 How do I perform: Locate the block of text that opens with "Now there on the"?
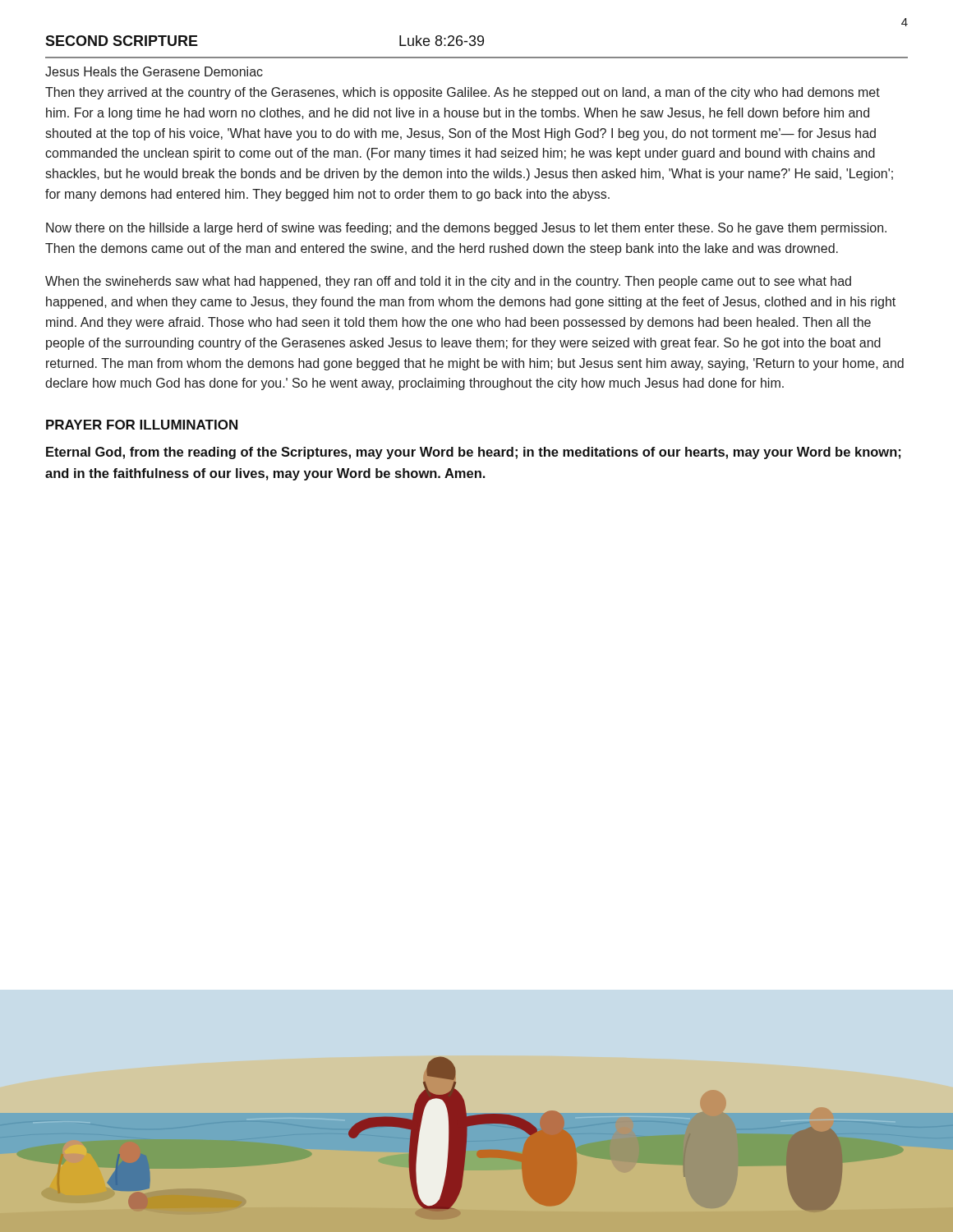pos(466,238)
